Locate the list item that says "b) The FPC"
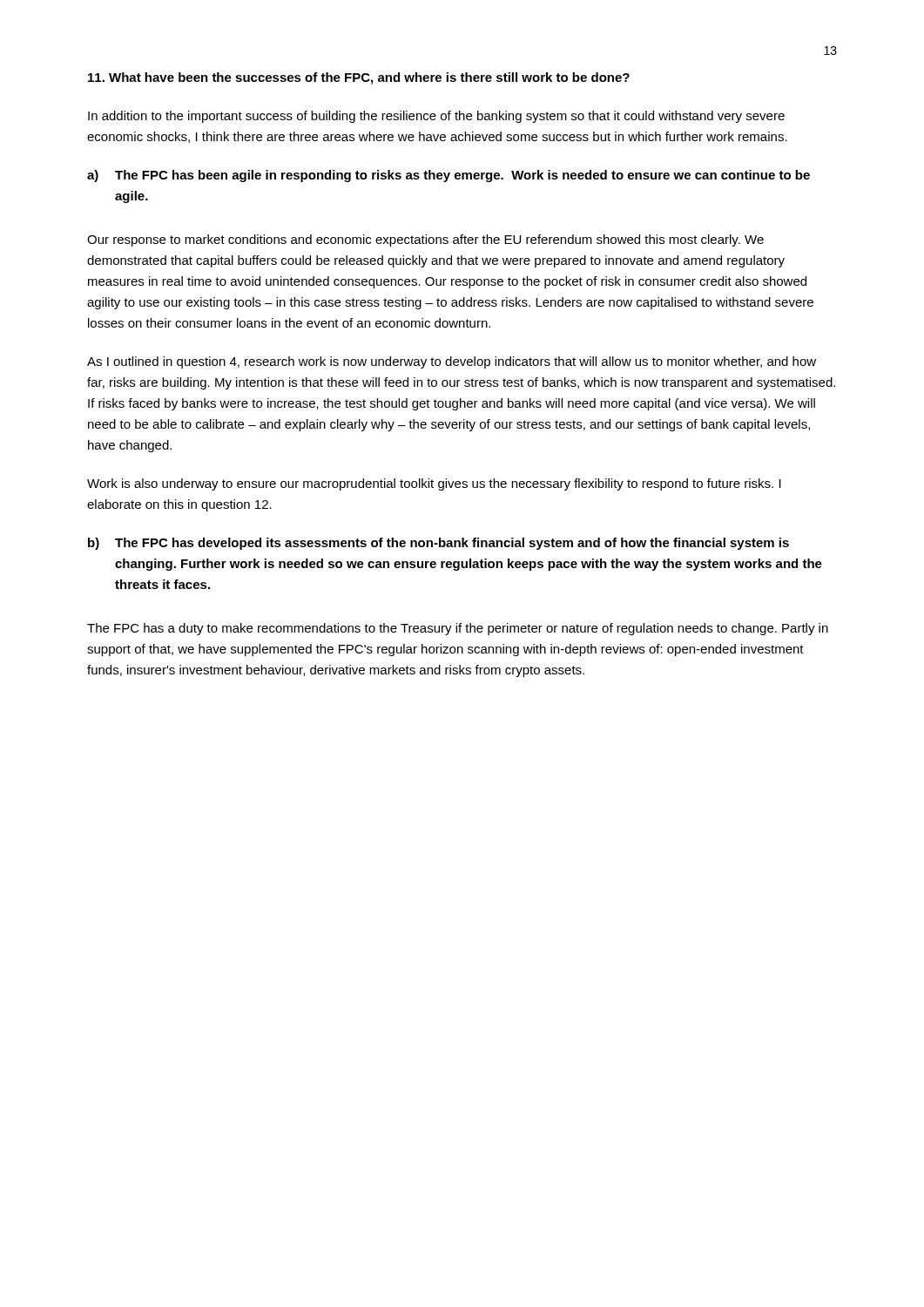 [462, 564]
